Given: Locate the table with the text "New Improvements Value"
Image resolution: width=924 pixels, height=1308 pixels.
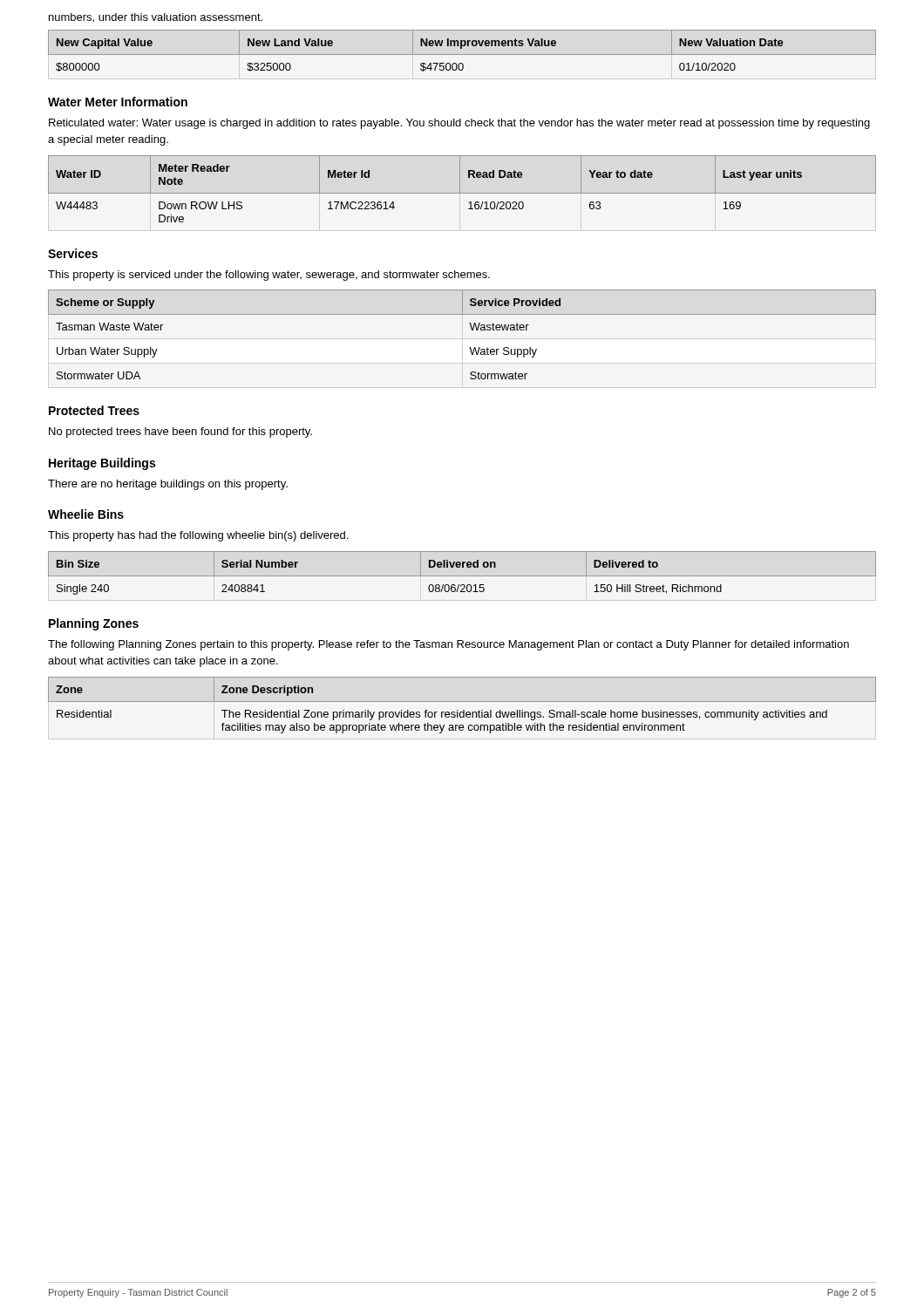Looking at the screenshot, I should click(462, 54).
